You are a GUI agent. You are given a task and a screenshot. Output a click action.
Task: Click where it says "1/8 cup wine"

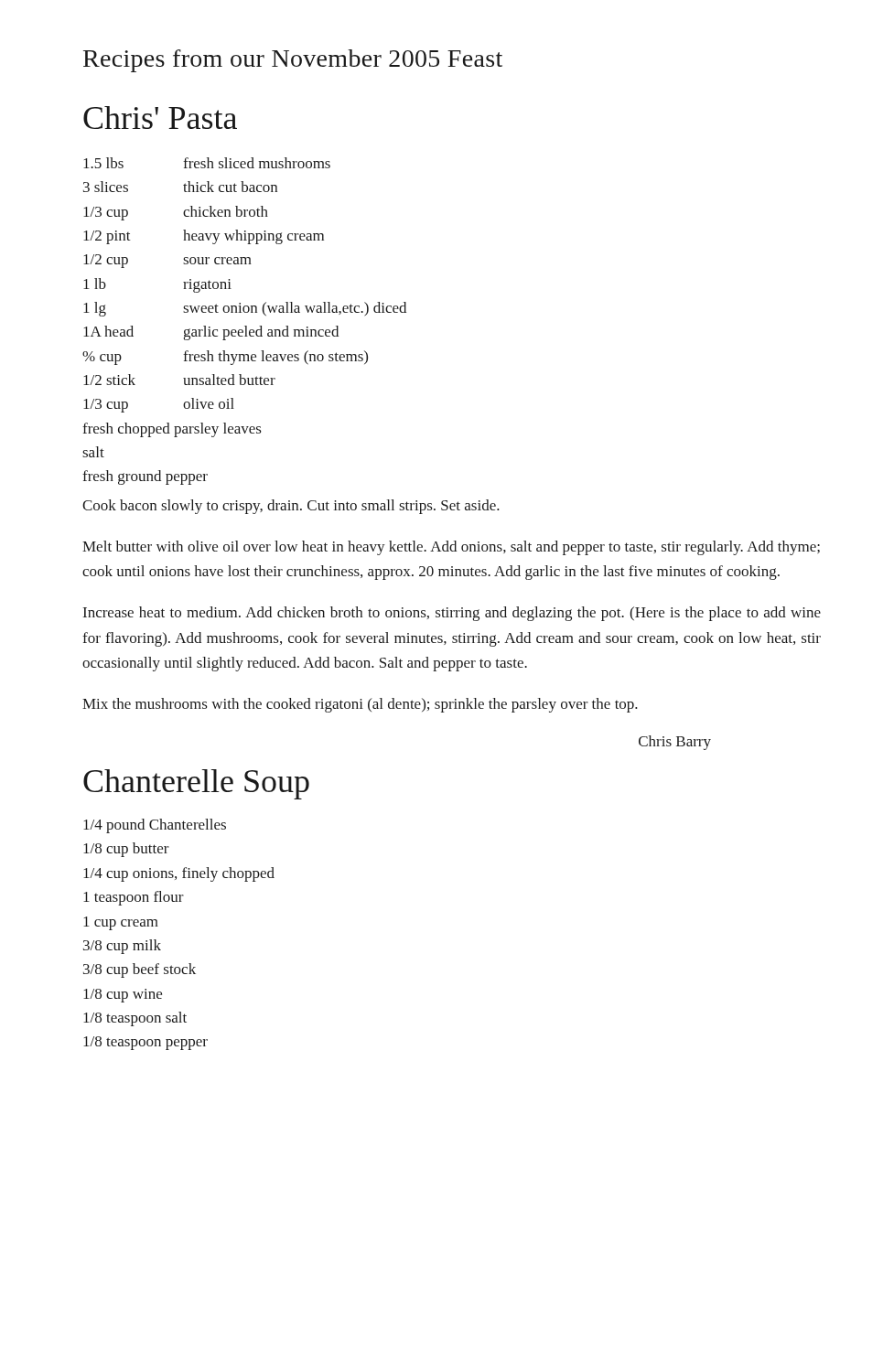[123, 993]
